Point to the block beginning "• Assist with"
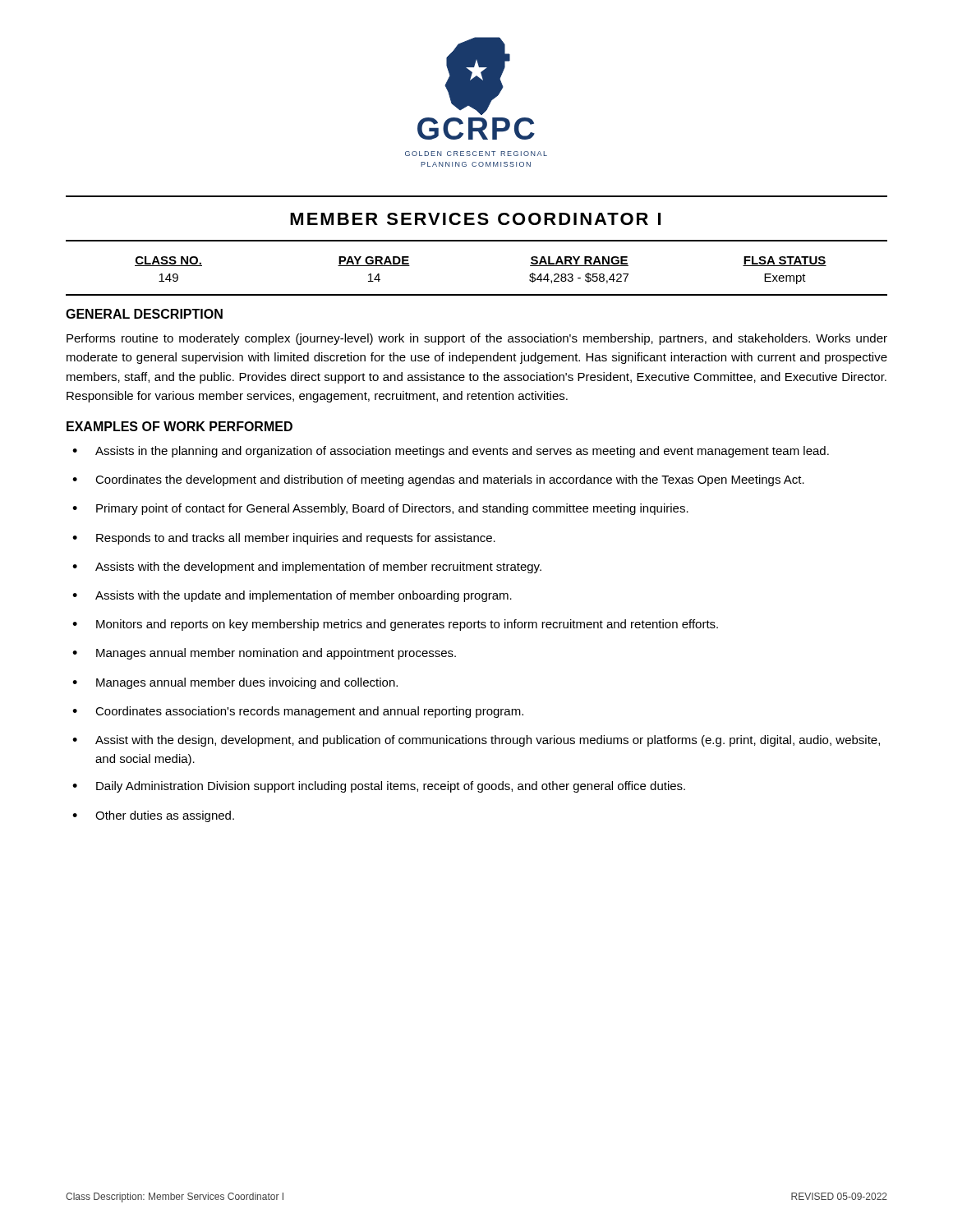 pyautogui.click(x=476, y=749)
